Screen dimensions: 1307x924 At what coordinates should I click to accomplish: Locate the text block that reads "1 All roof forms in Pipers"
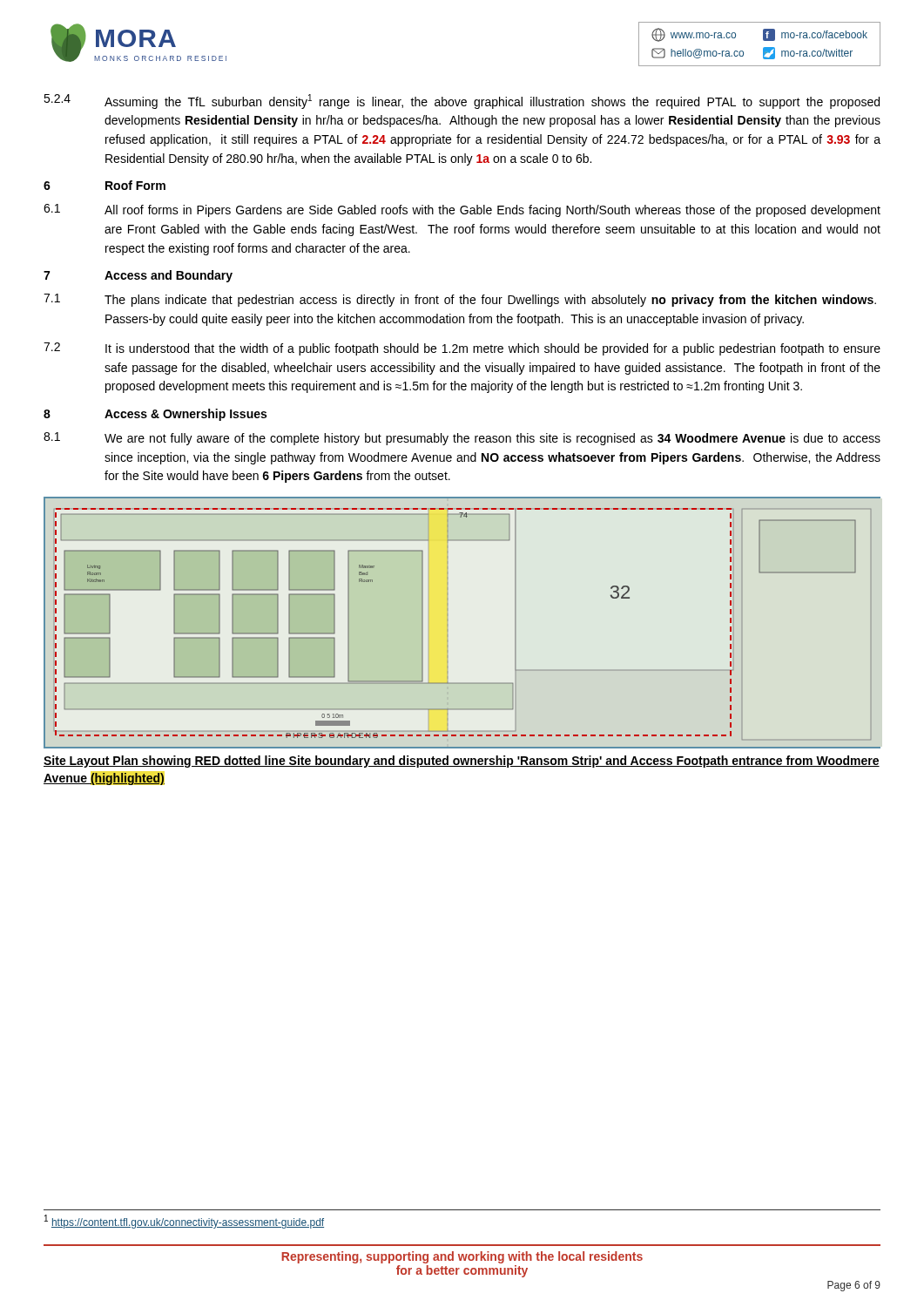coord(462,230)
